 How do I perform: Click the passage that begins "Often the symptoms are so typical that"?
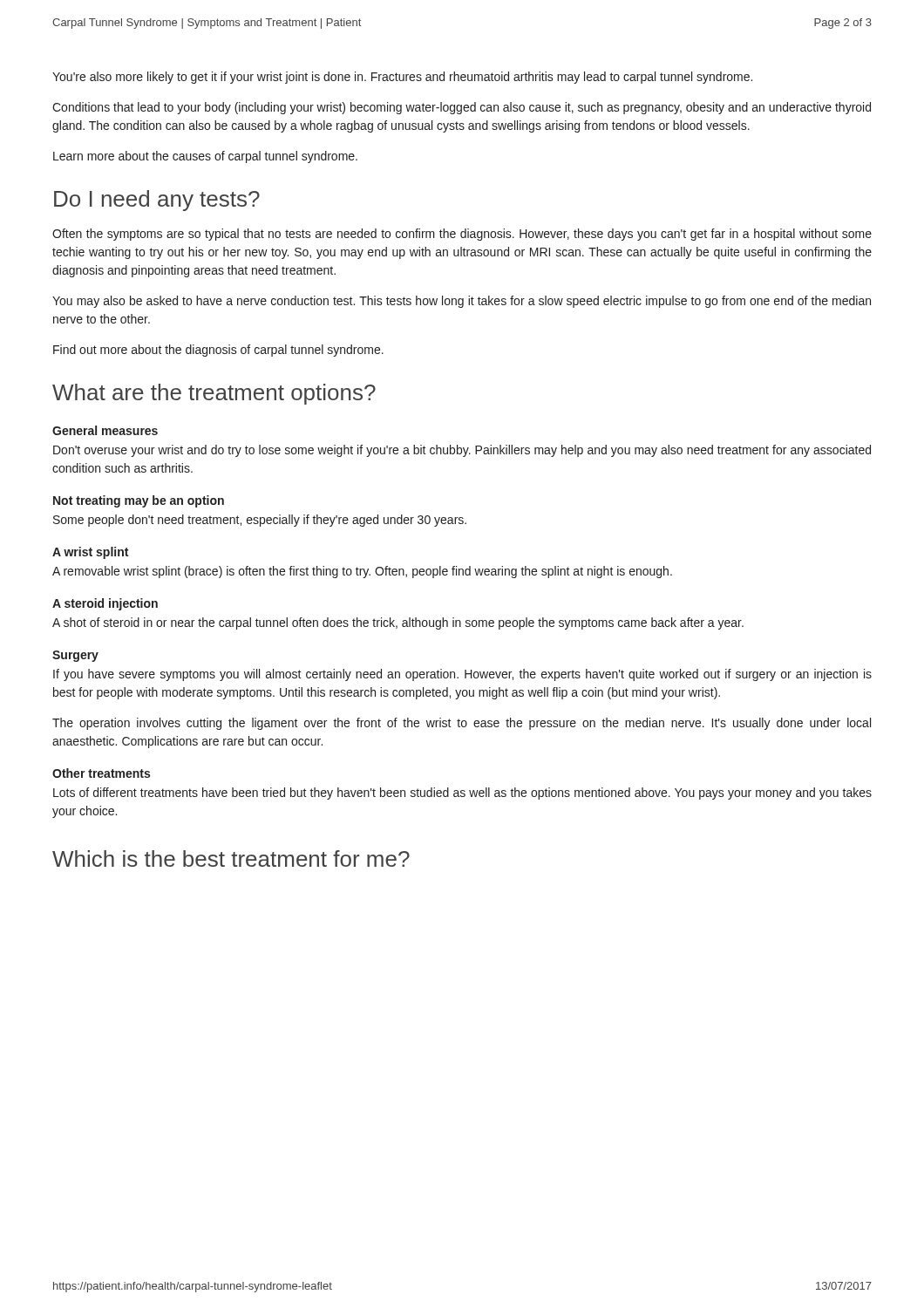[x=462, y=252]
